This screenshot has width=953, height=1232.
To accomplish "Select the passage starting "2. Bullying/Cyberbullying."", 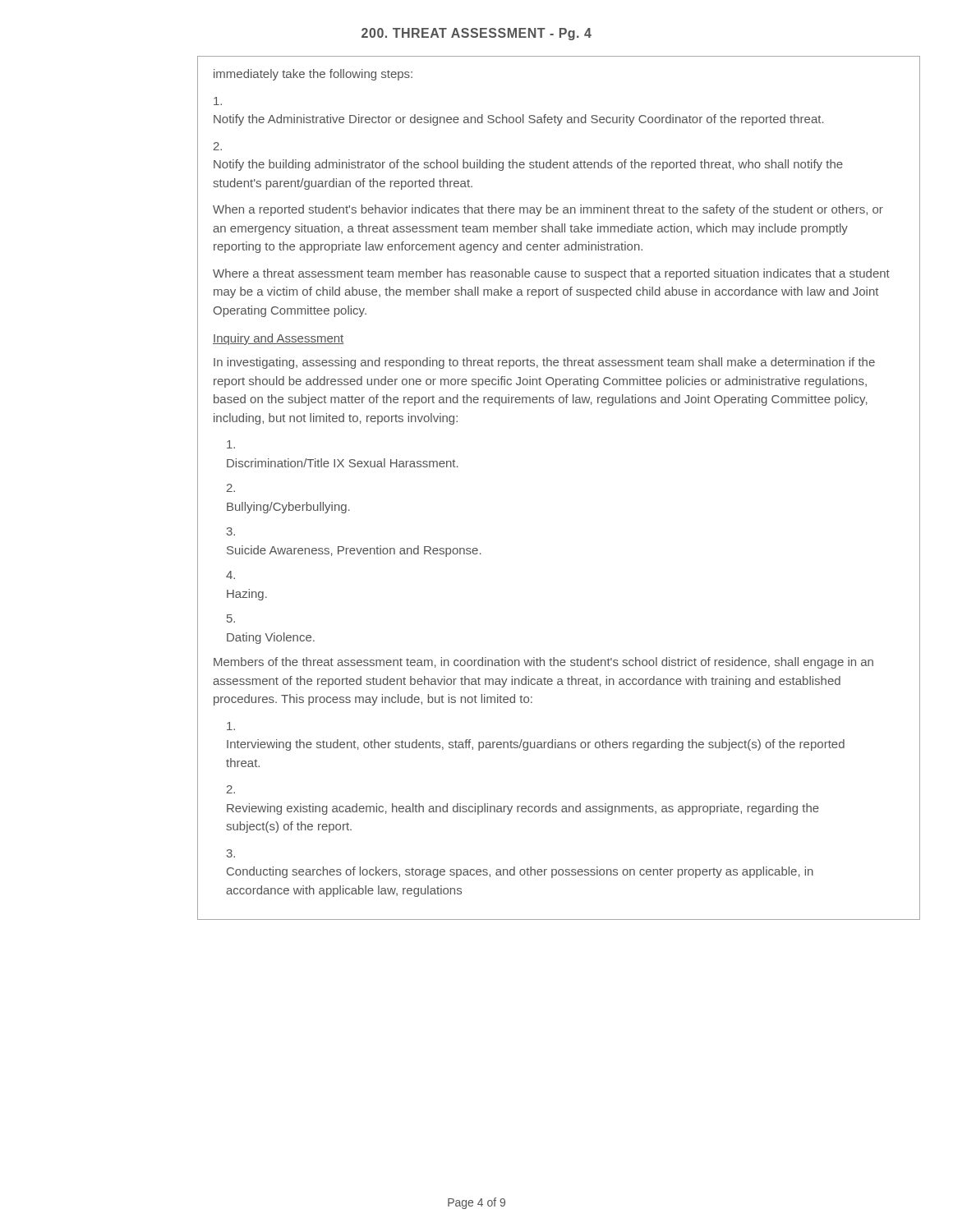I will click(231, 488).
